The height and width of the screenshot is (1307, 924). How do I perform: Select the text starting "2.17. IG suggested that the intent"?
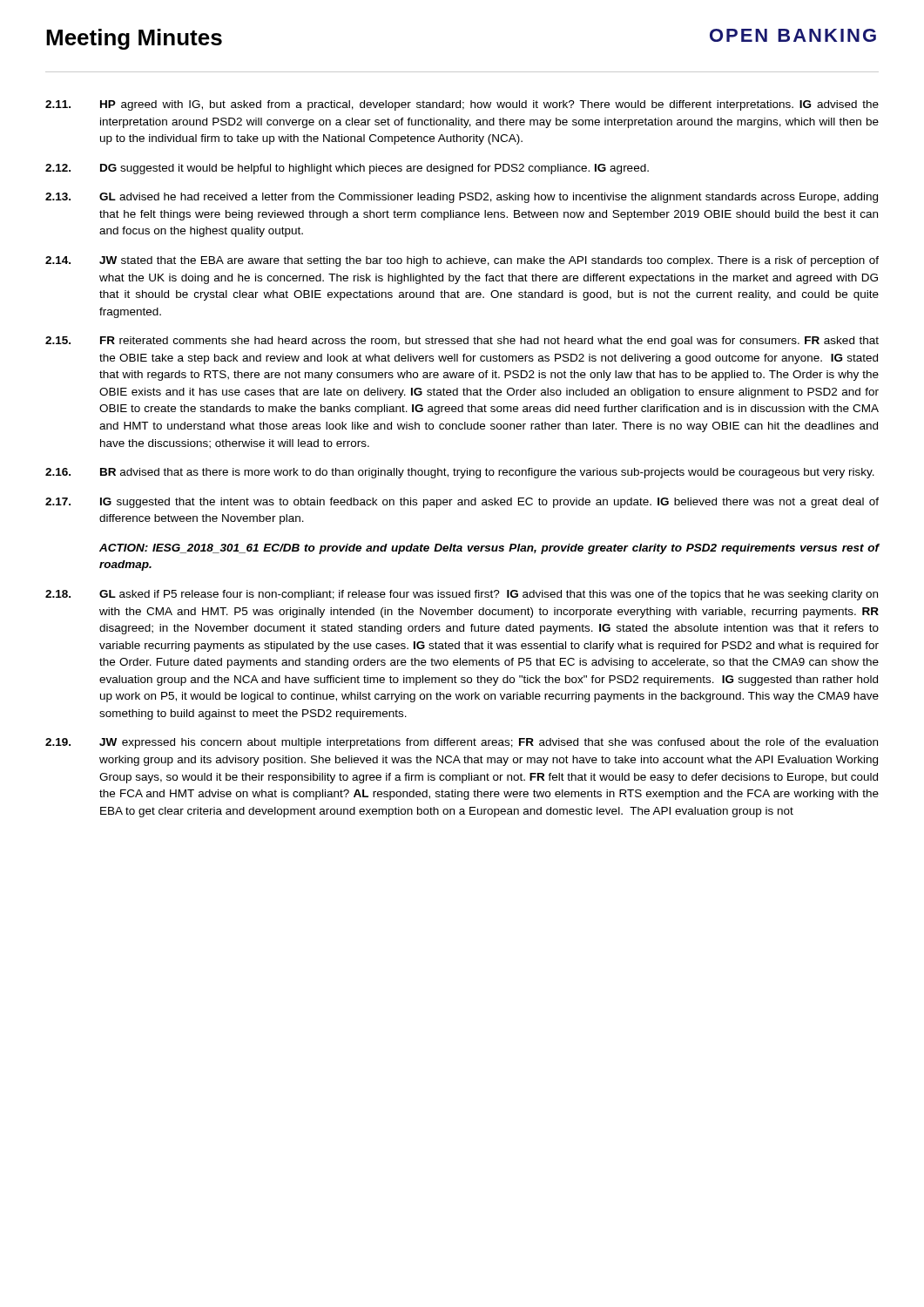point(462,510)
